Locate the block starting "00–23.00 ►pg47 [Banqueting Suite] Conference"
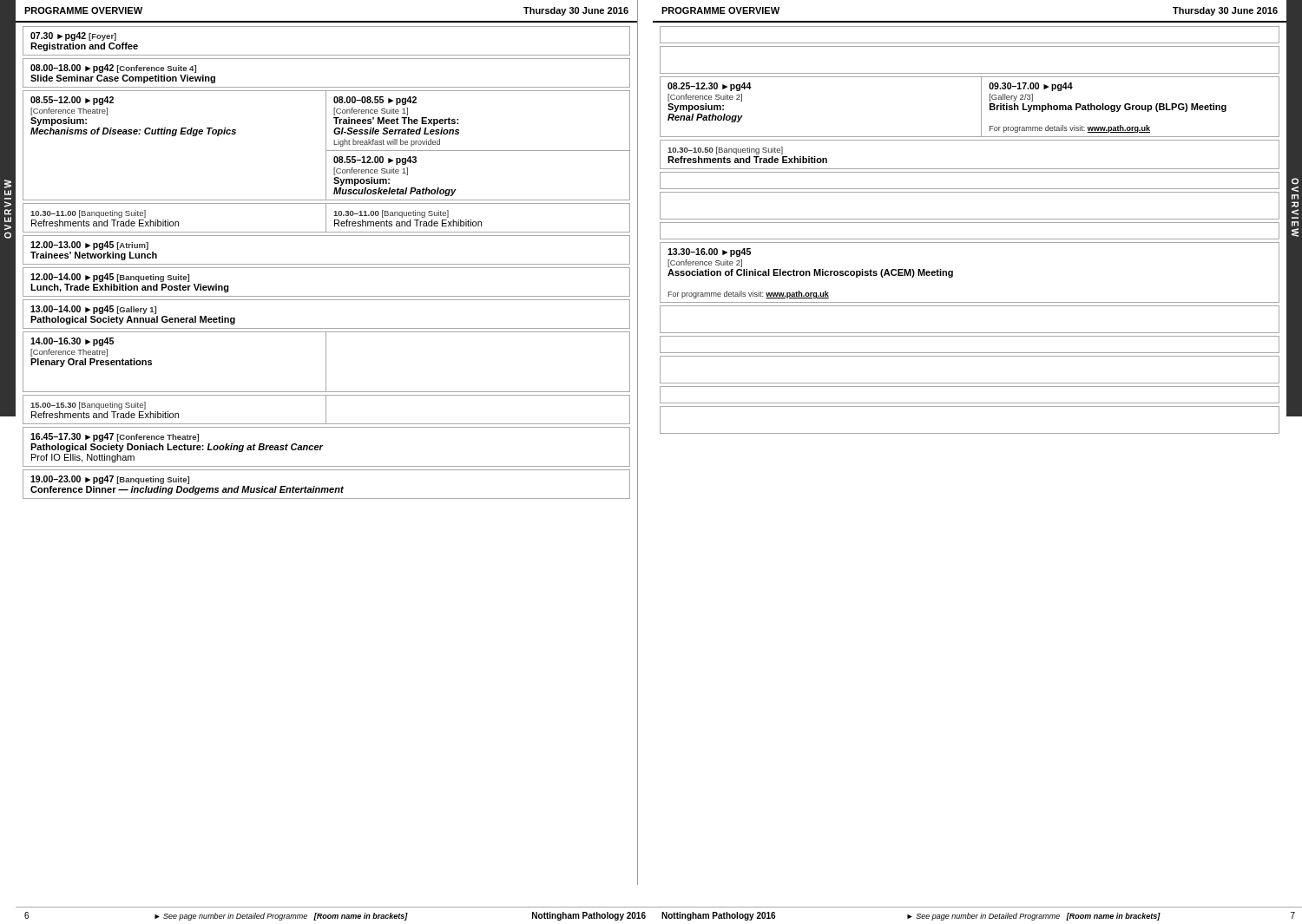The height and width of the screenshot is (924, 1302). click(x=326, y=484)
